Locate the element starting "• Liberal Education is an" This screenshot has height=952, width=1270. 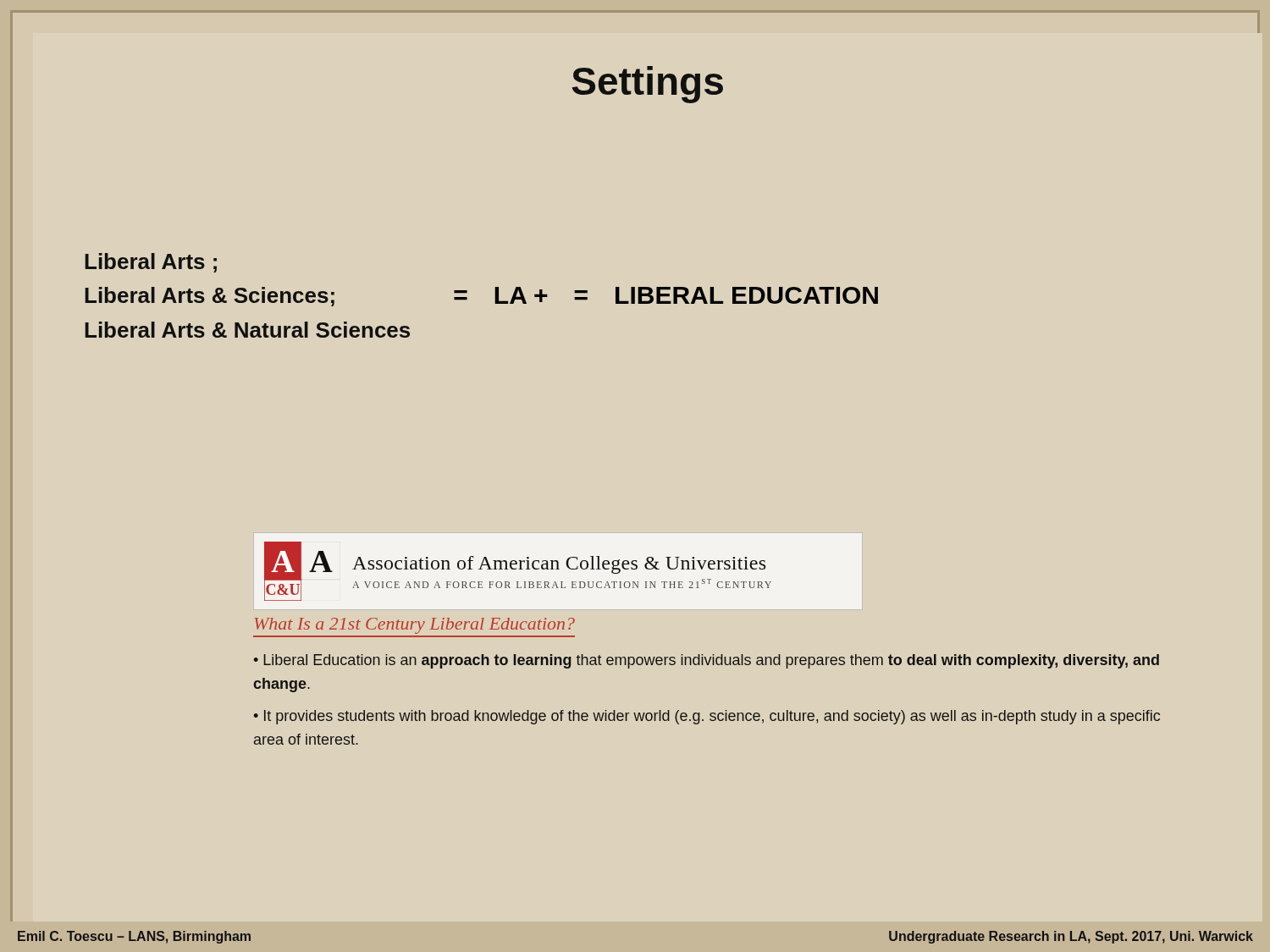click(707, 672)
